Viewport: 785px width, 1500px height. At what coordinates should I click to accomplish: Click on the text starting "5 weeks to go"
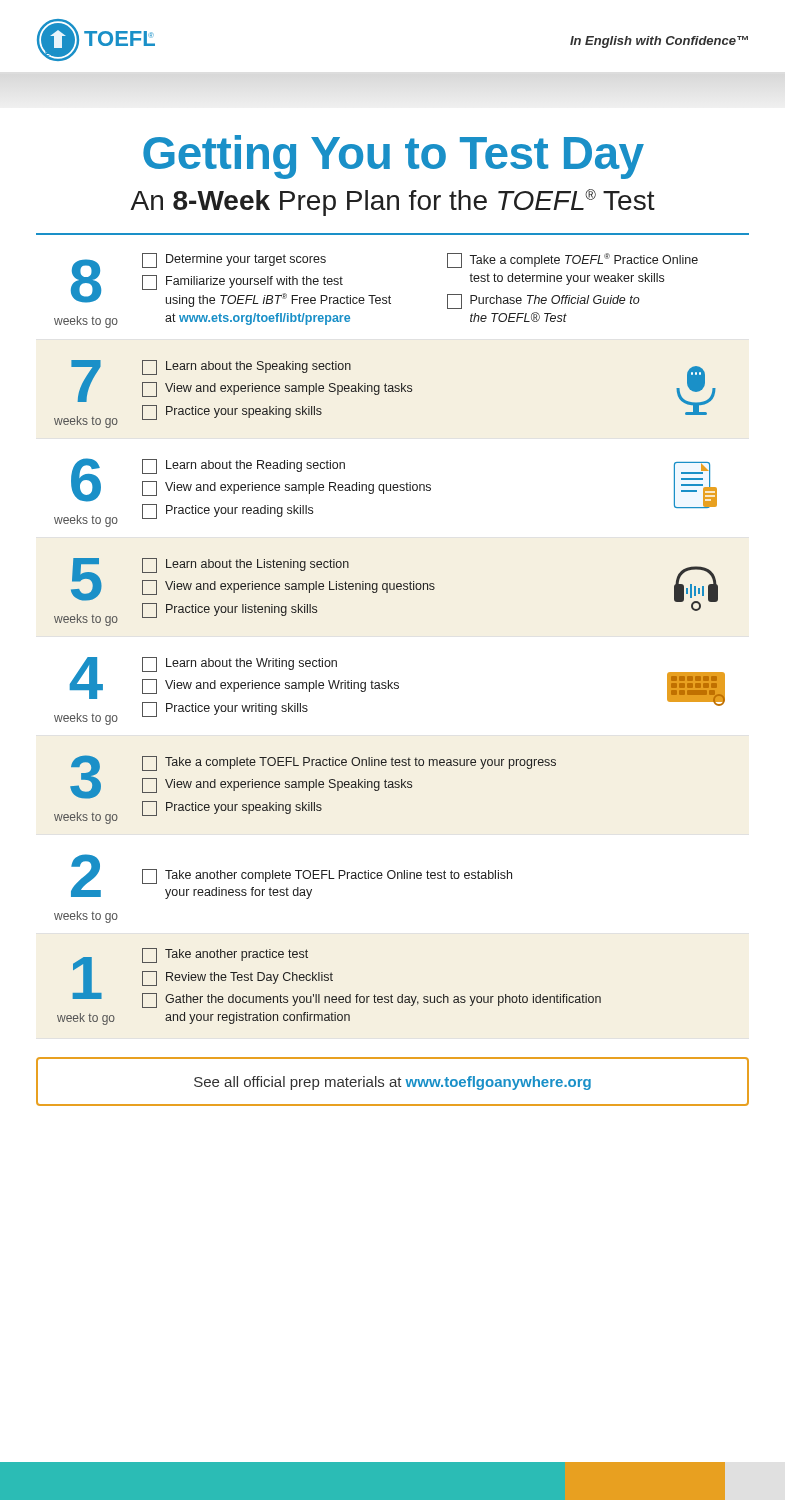click(392, 587)
